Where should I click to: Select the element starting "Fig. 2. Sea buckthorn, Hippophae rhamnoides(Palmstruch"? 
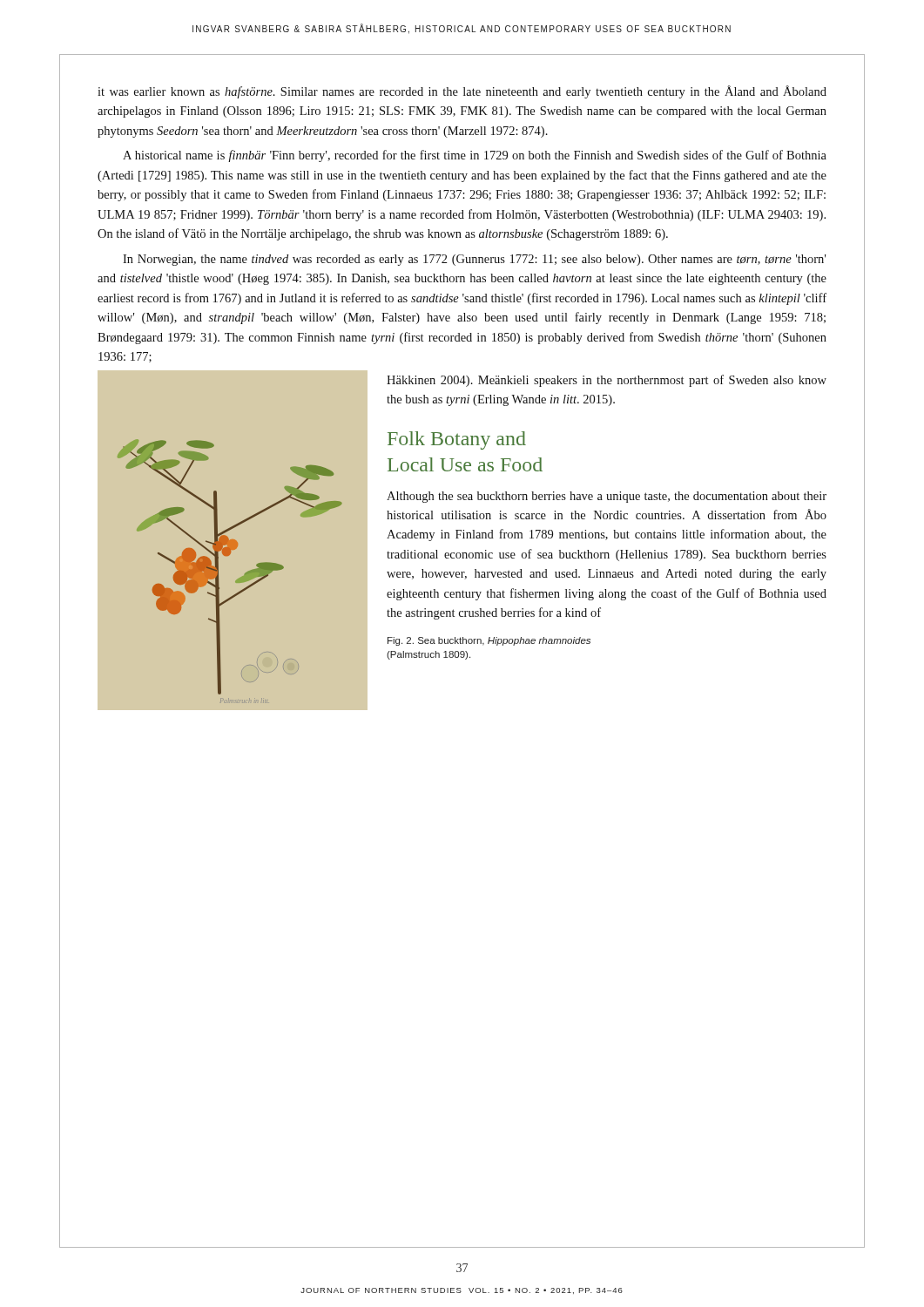(x=489, y=648)
